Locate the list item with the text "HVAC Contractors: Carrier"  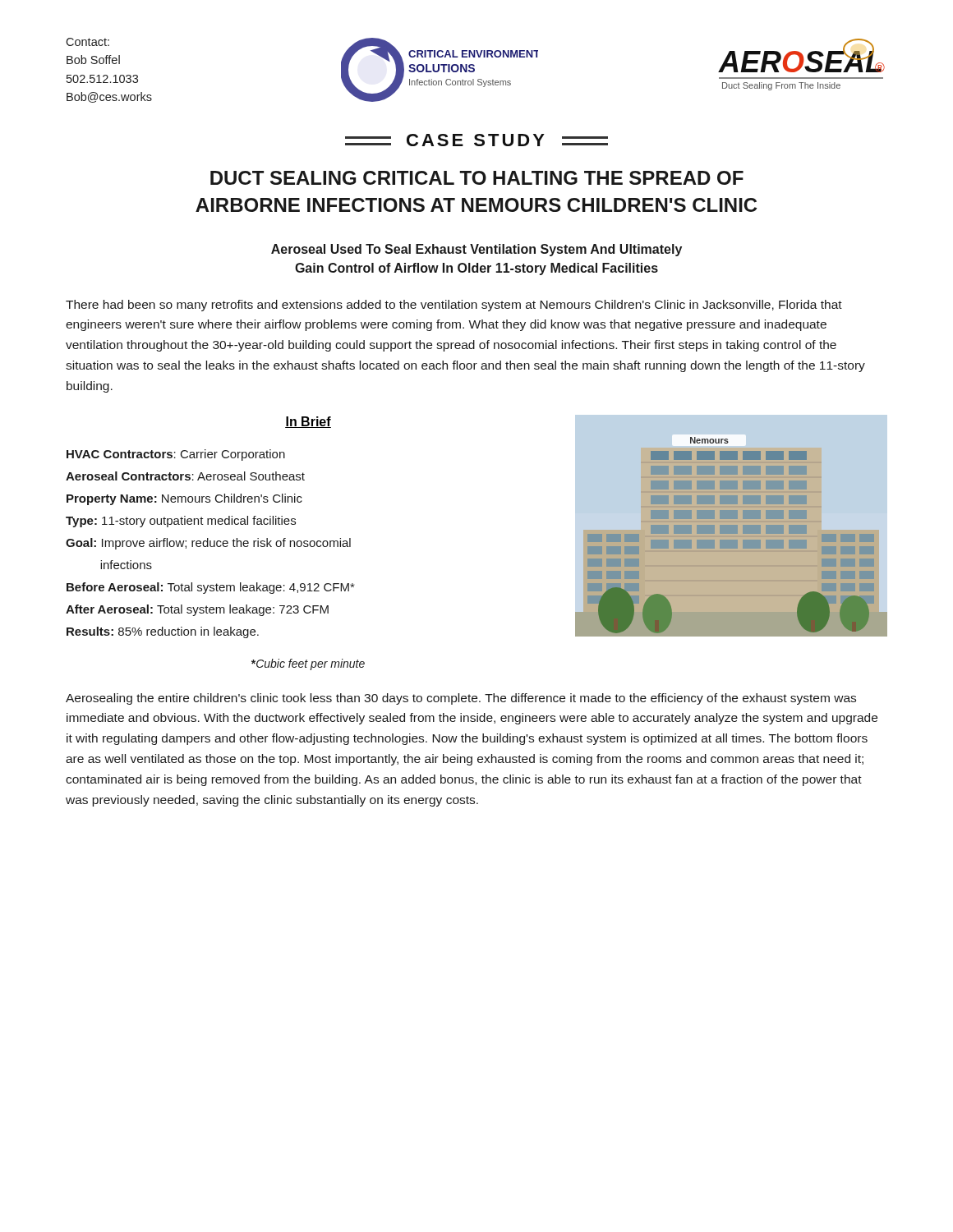176,453
